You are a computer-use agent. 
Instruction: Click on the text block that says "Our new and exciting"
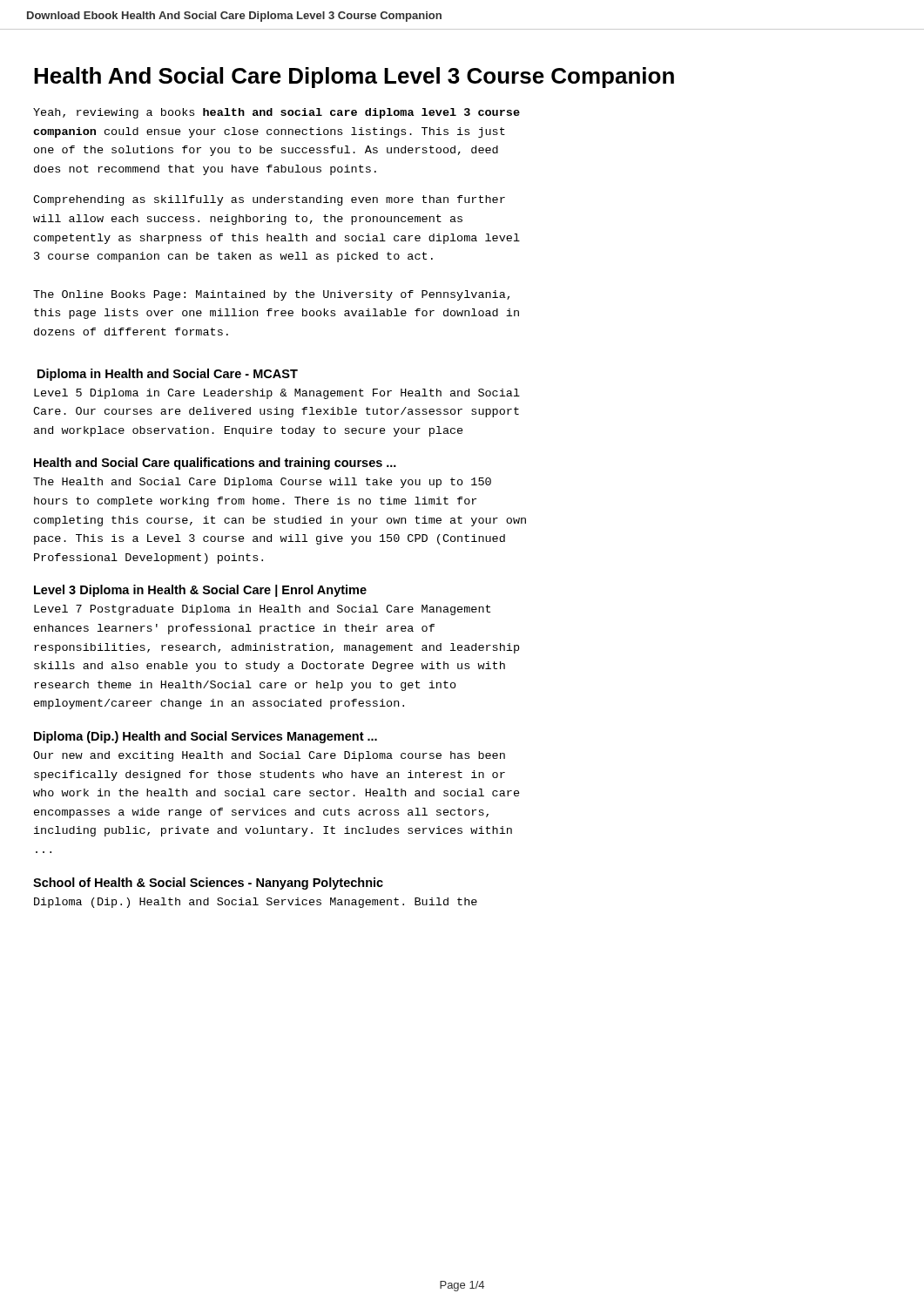(277, 803)
